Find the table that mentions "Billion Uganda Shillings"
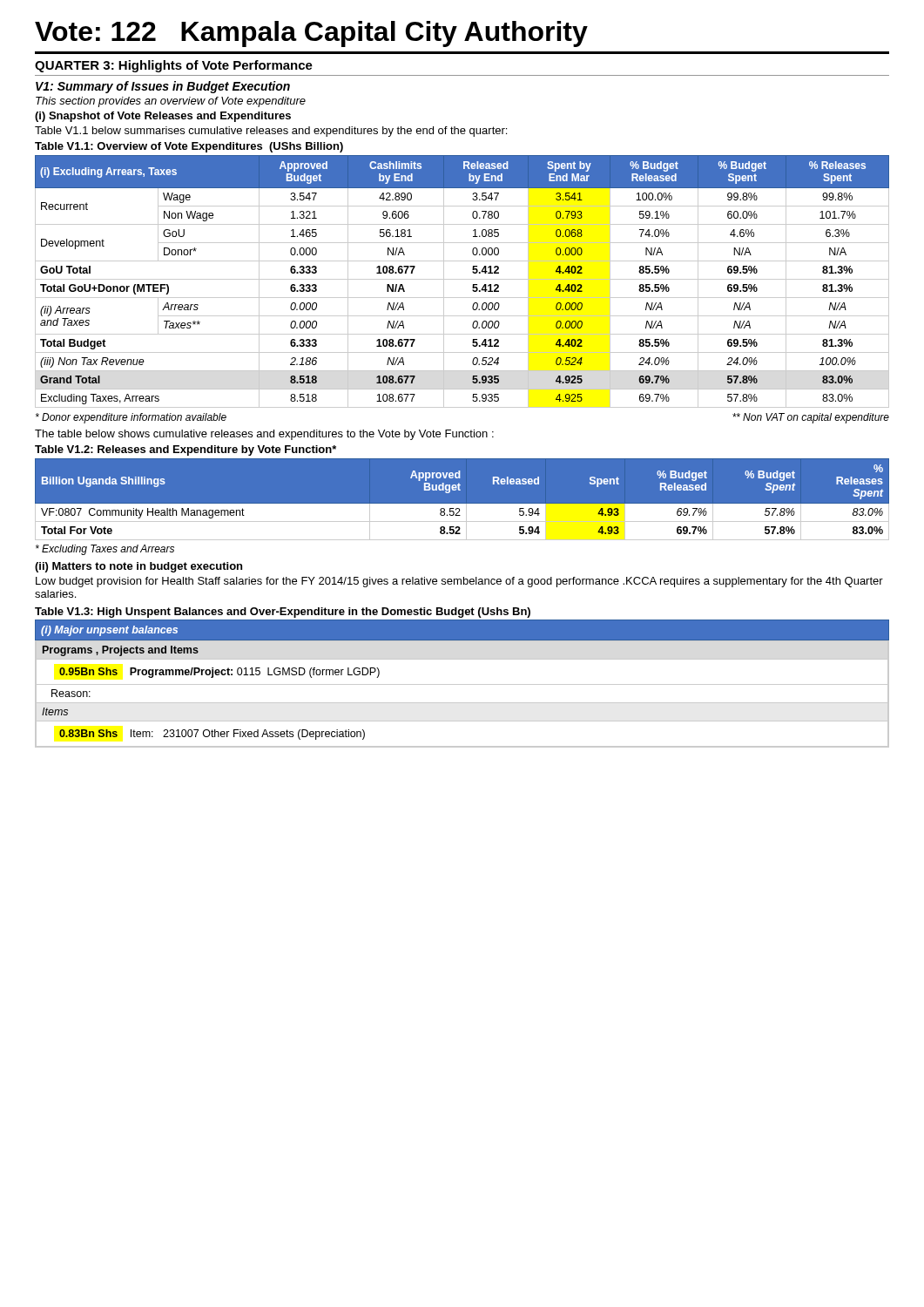Viewport: 924px width, 1307px height. click(462, 499)
